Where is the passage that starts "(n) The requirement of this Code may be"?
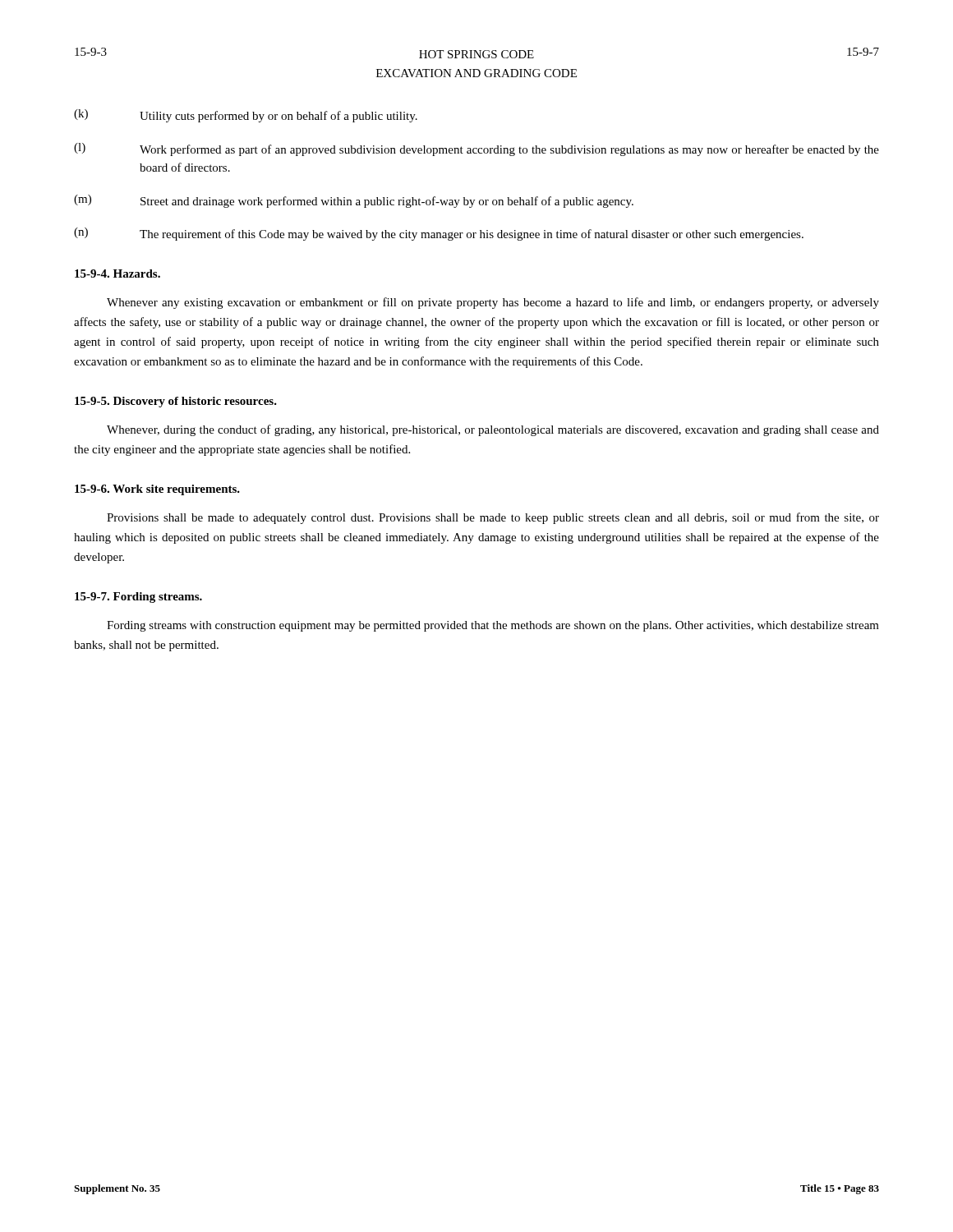The image size is (953, 1232). pyautogui.click(x=439, y=234)
